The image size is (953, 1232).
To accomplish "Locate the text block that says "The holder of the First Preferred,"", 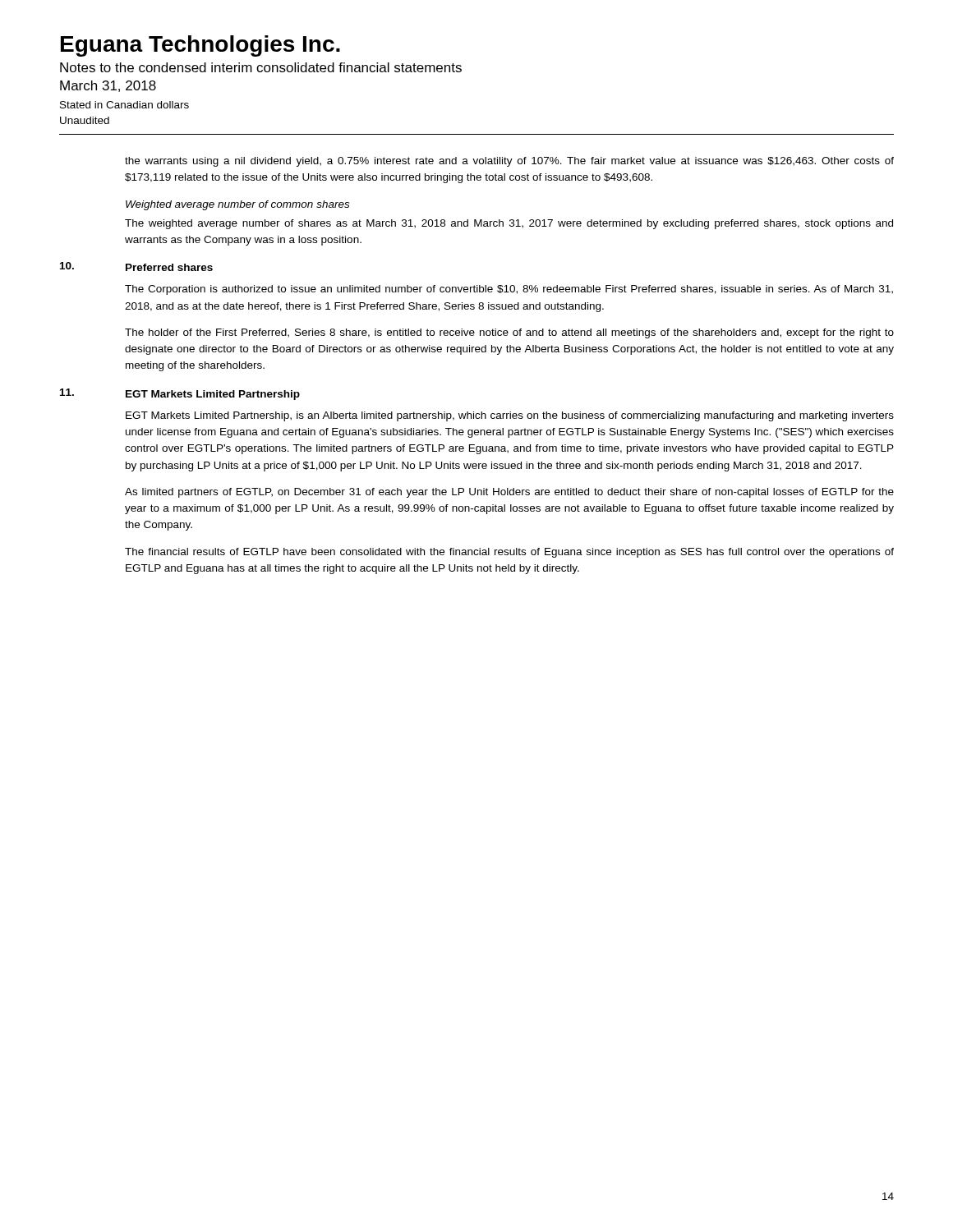I will pos(509,349).
